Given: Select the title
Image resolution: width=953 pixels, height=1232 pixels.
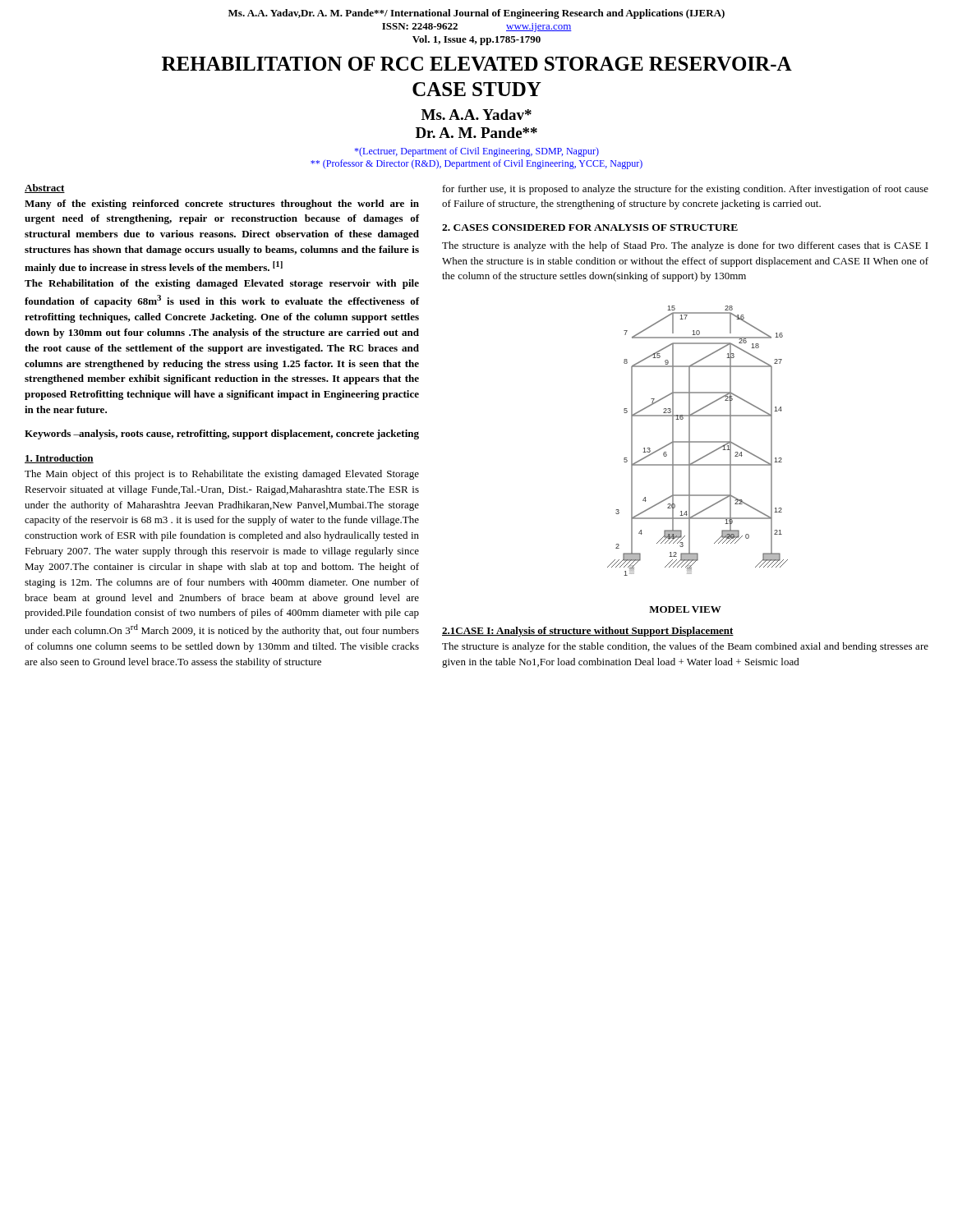Looking at the screenshot, I should pos(476,77).
